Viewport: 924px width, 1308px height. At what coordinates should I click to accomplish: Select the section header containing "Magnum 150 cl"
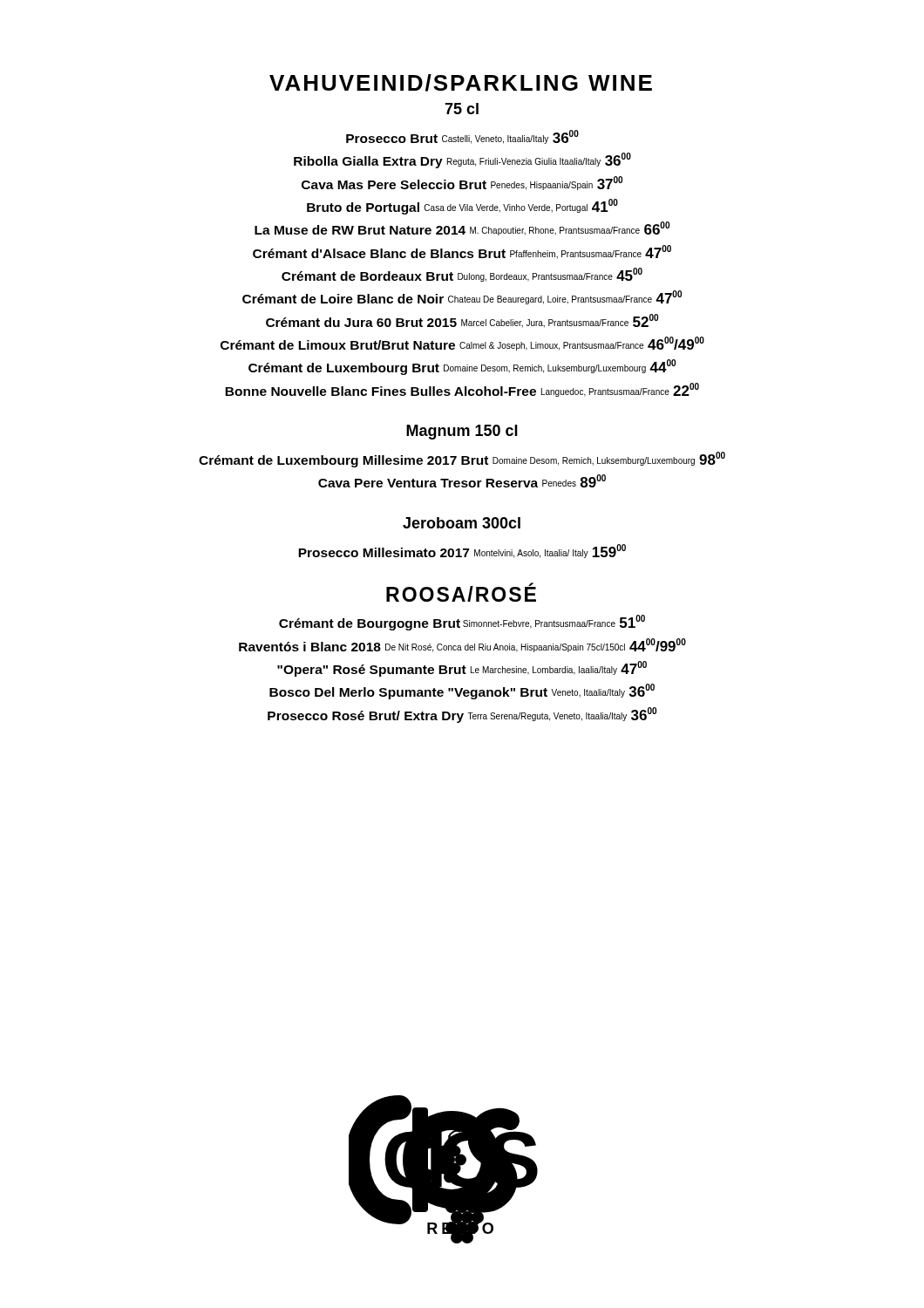point(462,431)
